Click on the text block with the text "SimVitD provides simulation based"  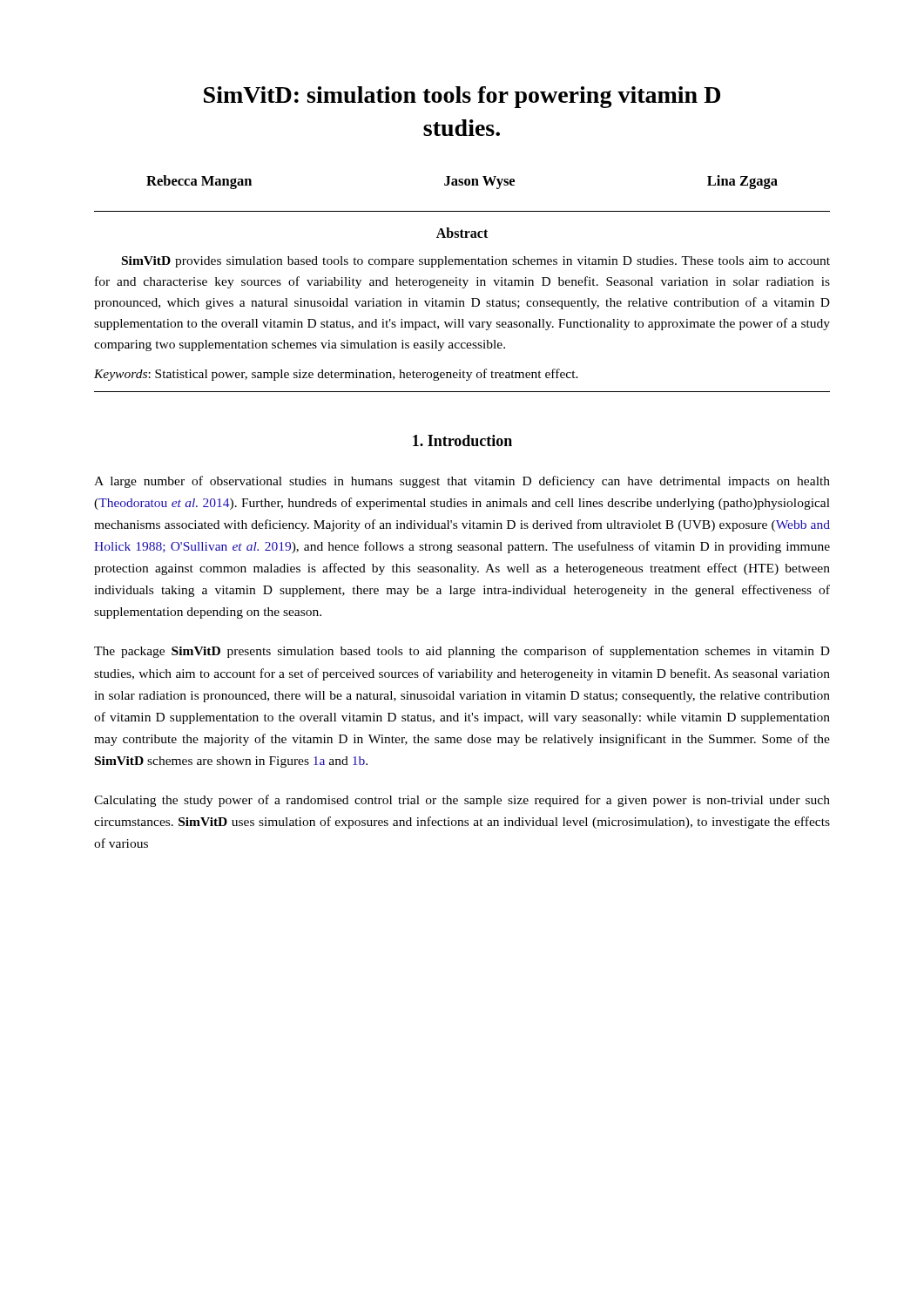click(462, 302)
